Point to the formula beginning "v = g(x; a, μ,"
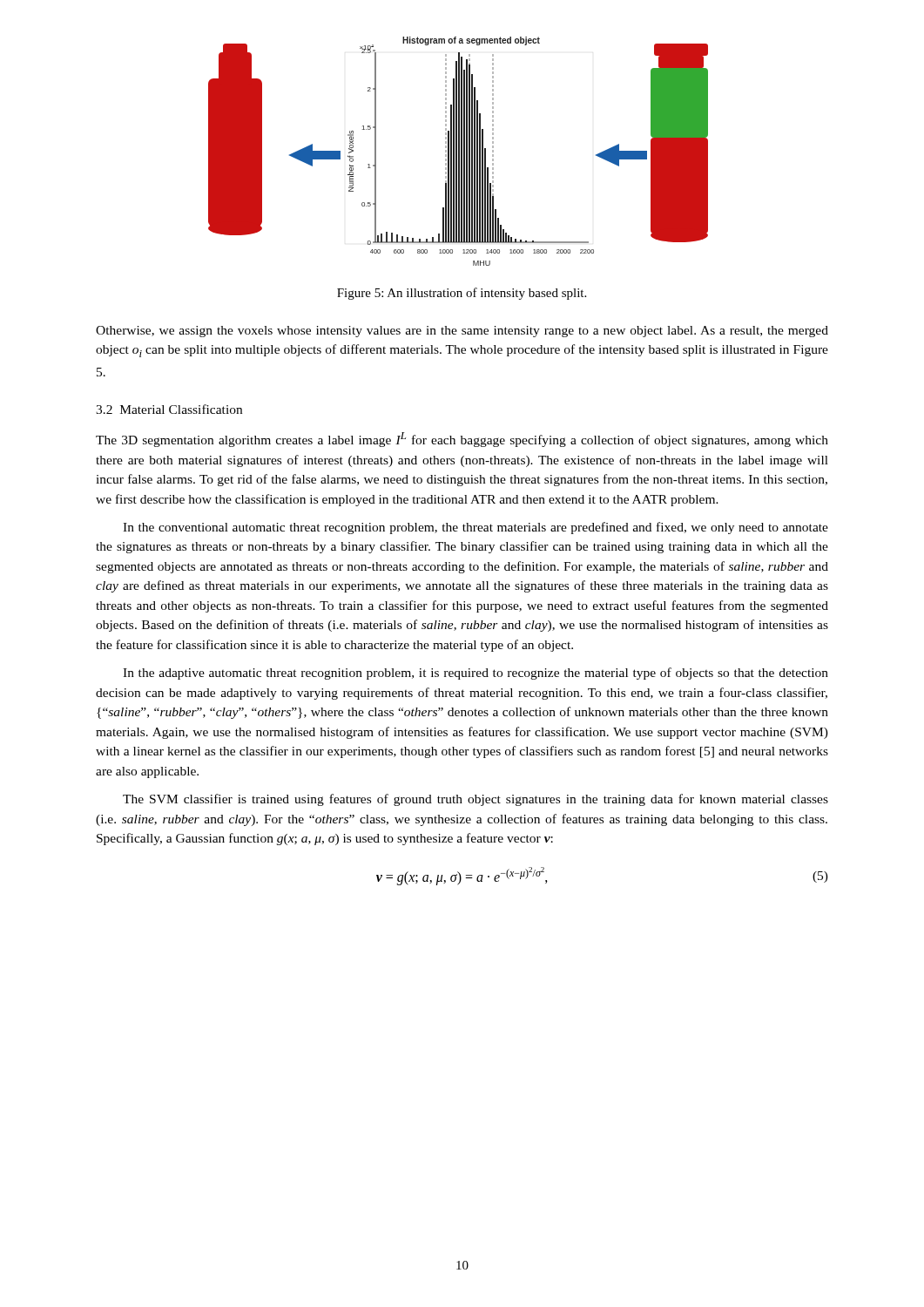Viewport: 924px width, 1307px height. [456, 876]
